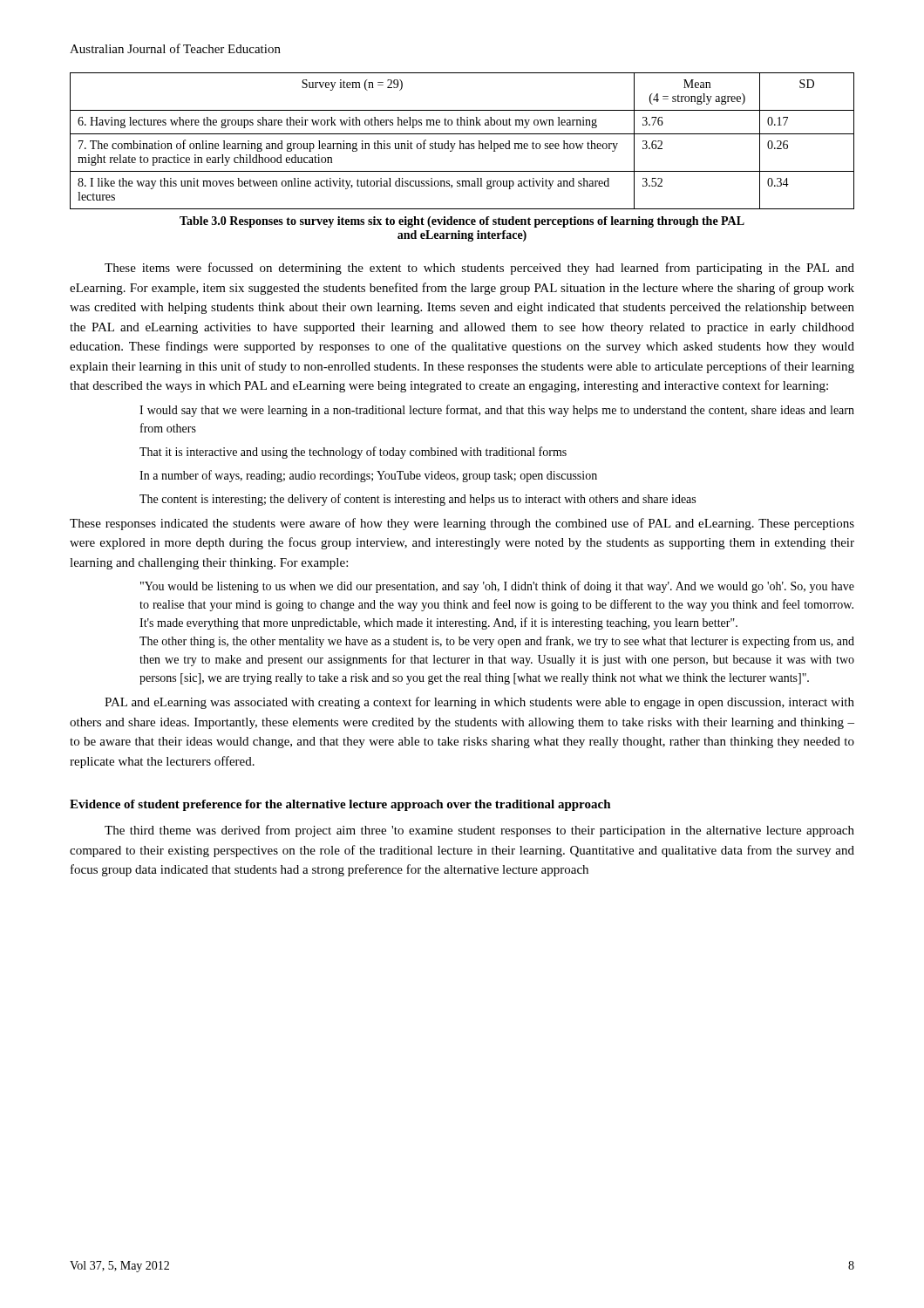The image size is (924, 1308).
Task: Find the text block starting "These items were focussed on determining"
Action: click(462, 327)
